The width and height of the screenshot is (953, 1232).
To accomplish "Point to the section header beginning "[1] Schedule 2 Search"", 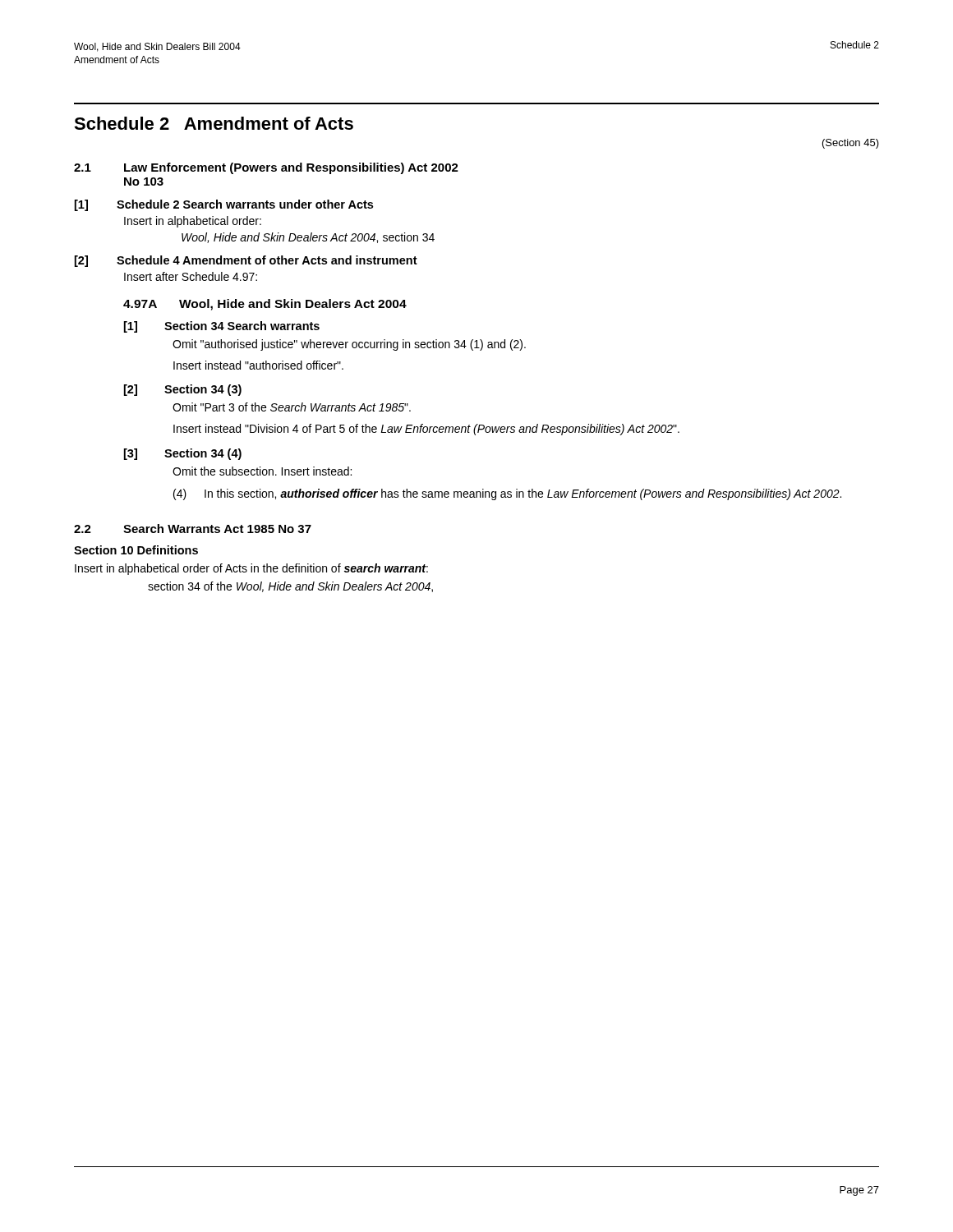I will coord(224,205).
